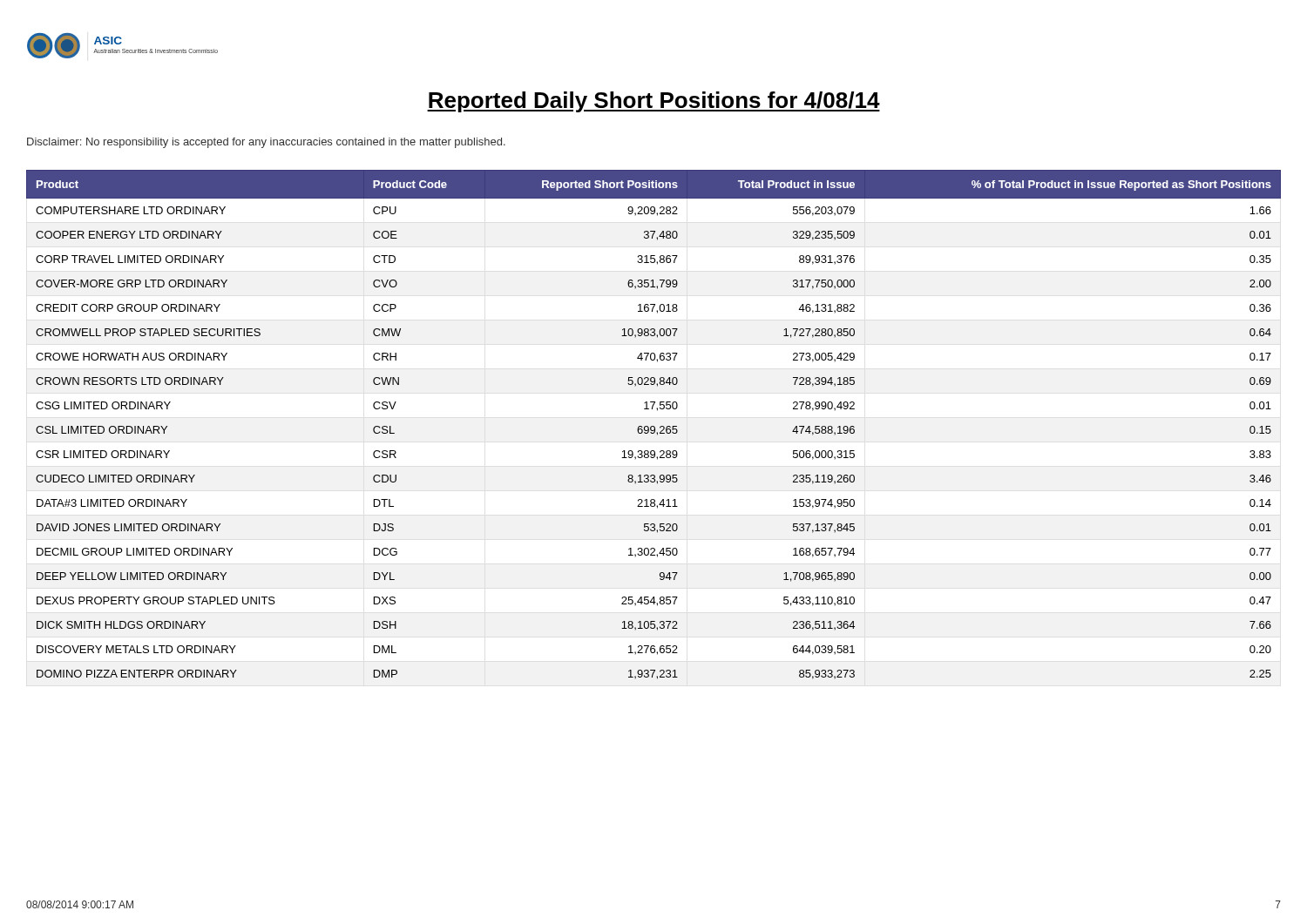Locate the block starting "Disclaimer: No responsibility is accepted"

[x=266, y=142]
